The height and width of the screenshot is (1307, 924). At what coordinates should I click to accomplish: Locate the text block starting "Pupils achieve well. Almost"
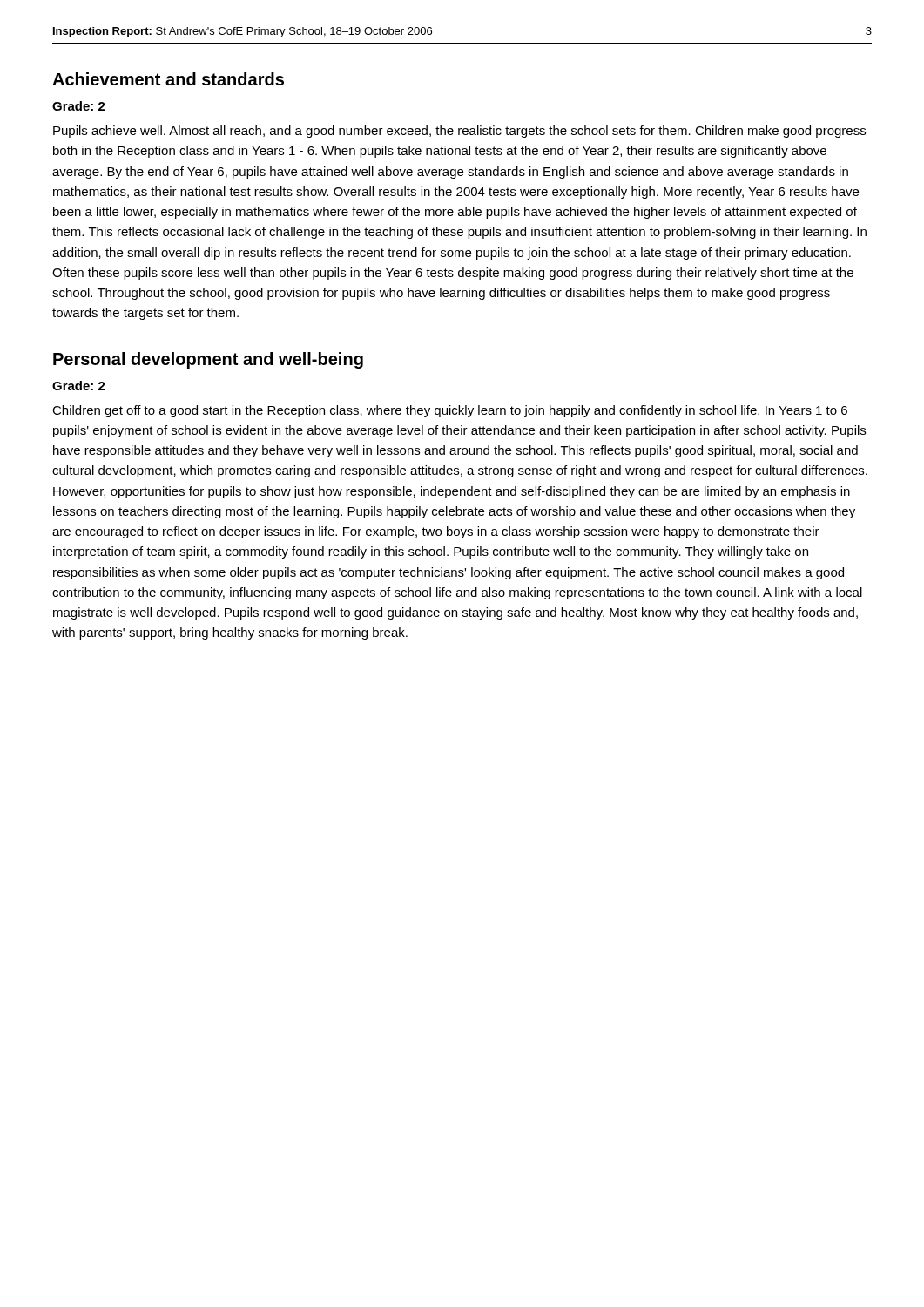coord(460,221)
